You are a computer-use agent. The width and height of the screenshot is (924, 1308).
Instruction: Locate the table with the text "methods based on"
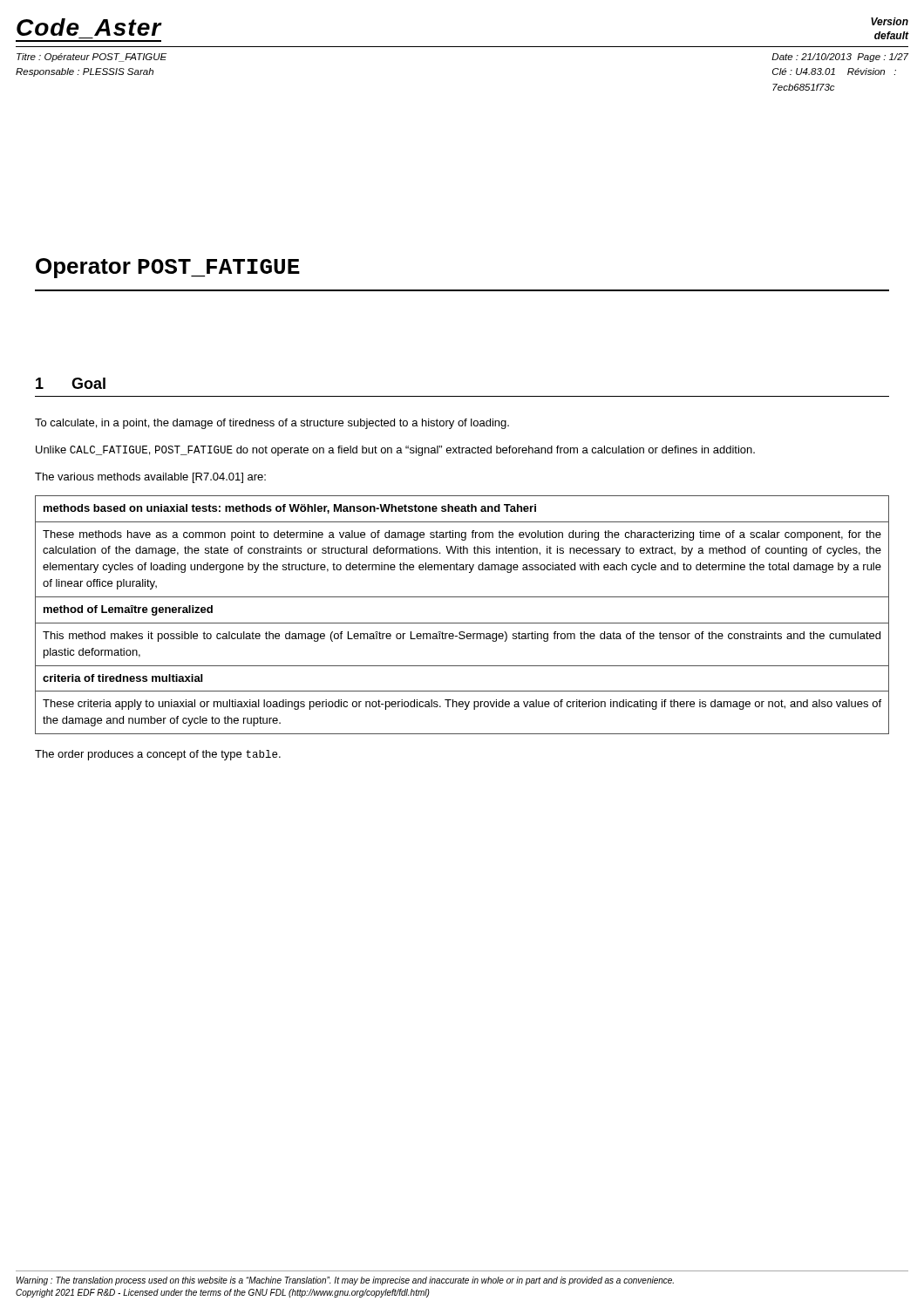(462, 615)
